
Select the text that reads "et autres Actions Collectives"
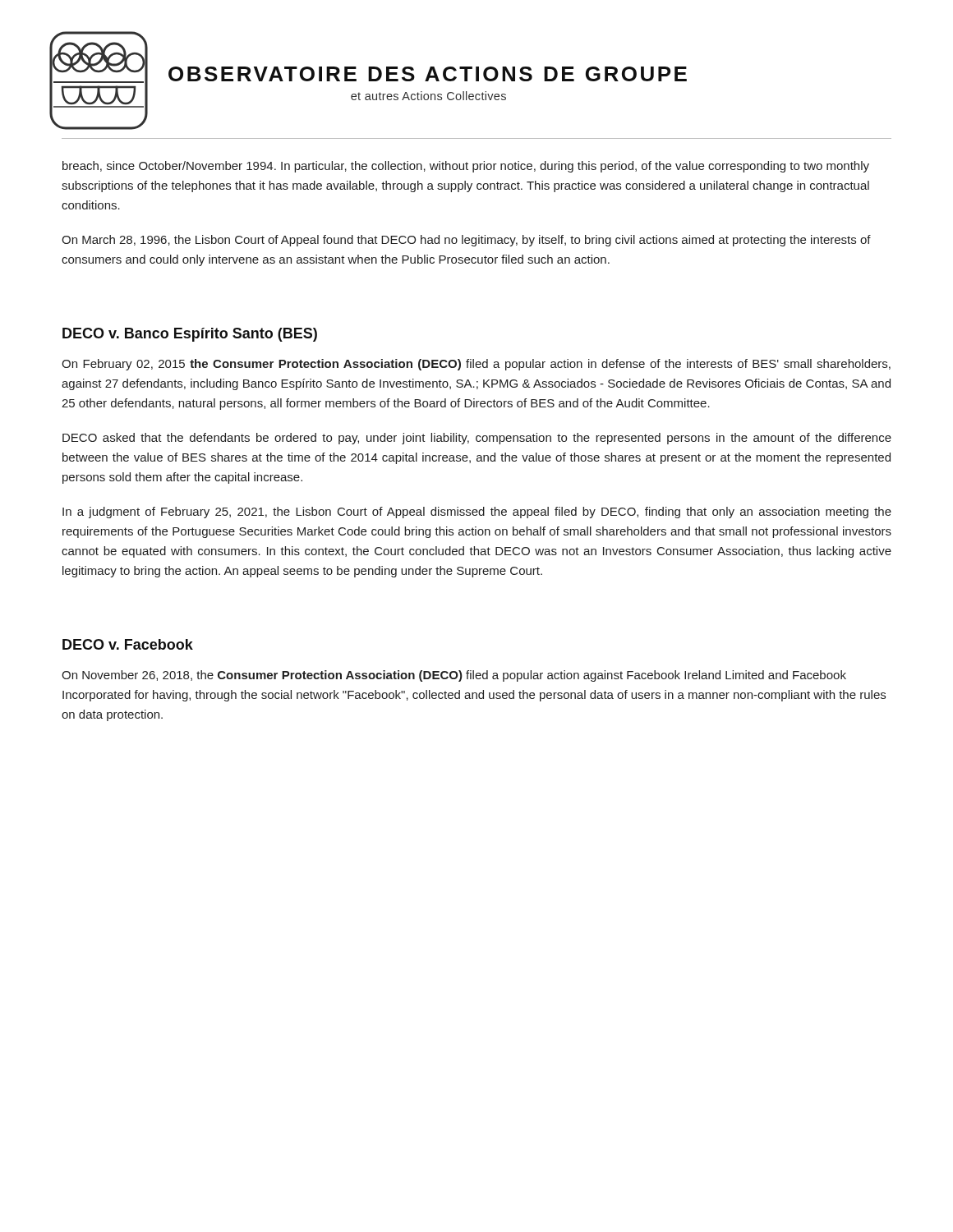429,96
